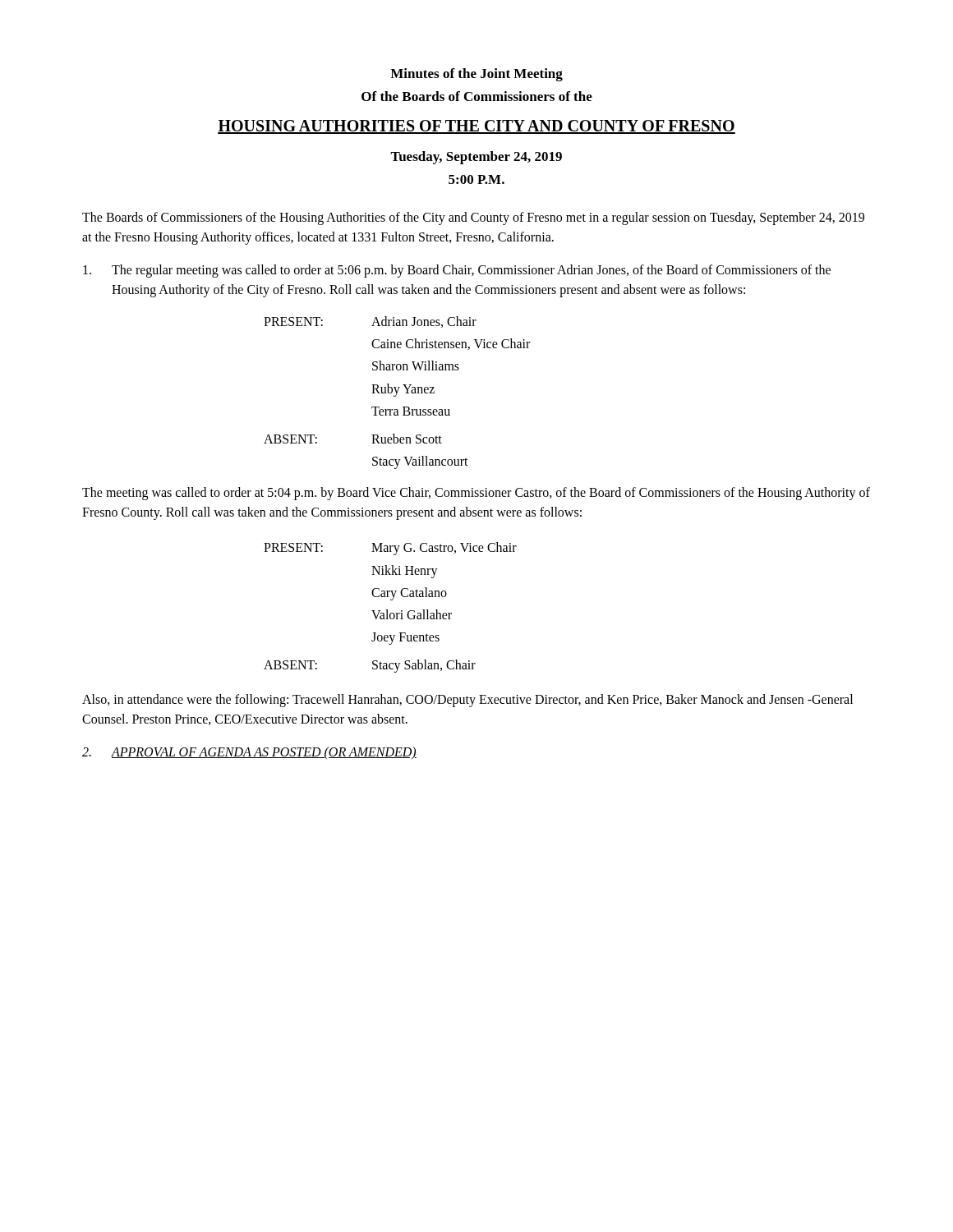Locate the list item that reads "The regular meeting was"
Screen dimensions: 1232x953
(x=457, y=271)
